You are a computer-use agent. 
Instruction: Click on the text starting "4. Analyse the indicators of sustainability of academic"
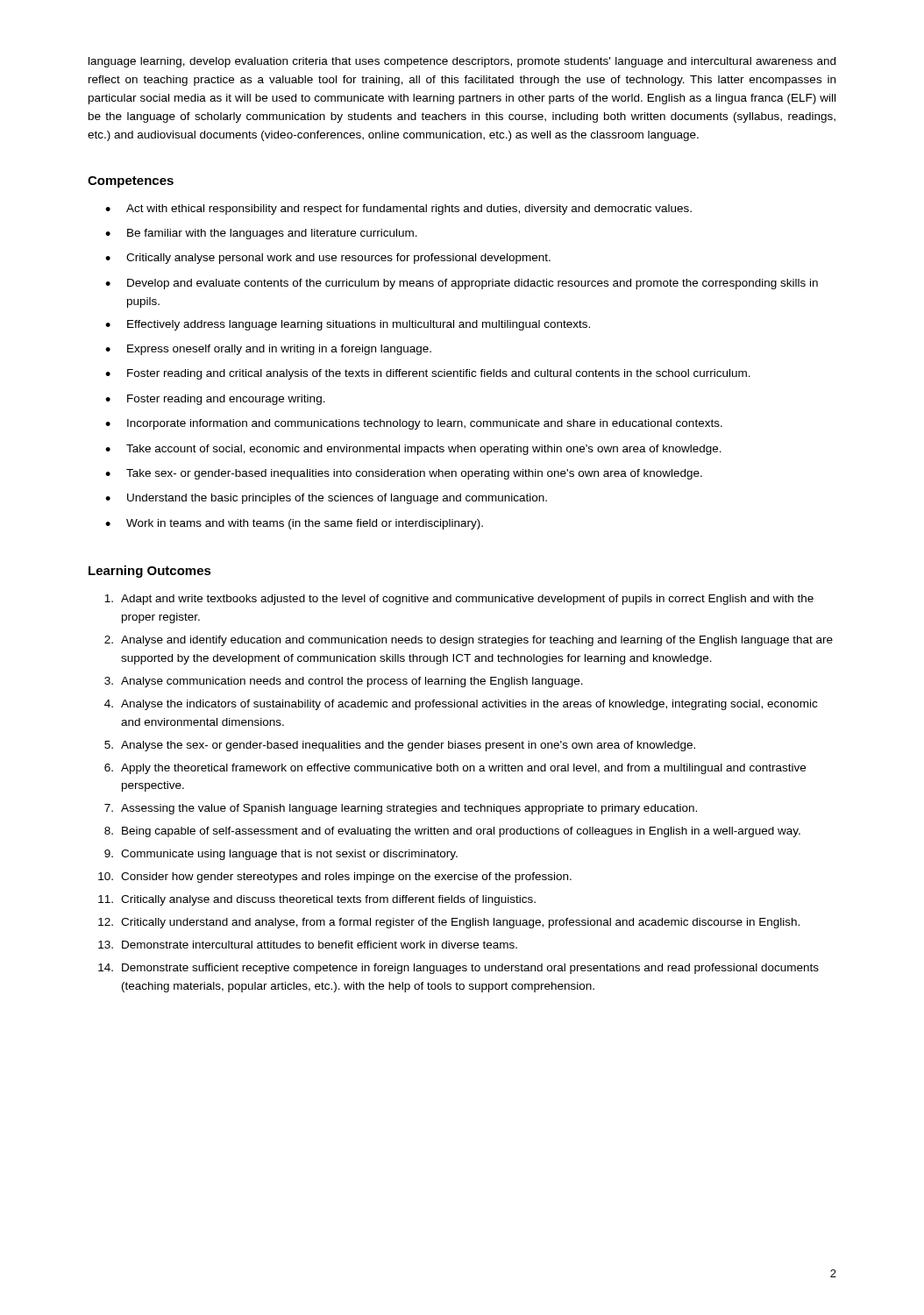click(462, 713)
